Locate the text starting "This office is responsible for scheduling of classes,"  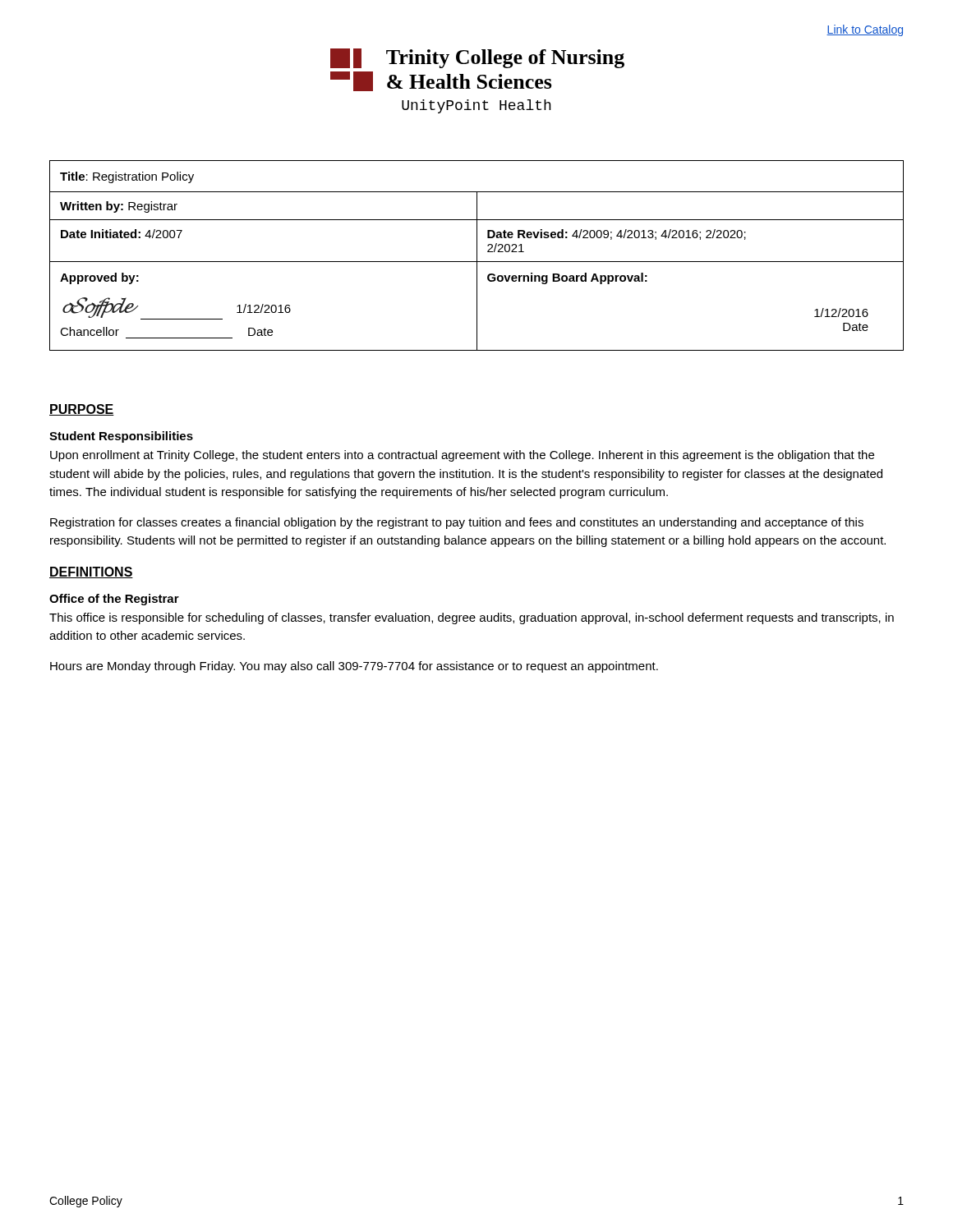point(472,626)
